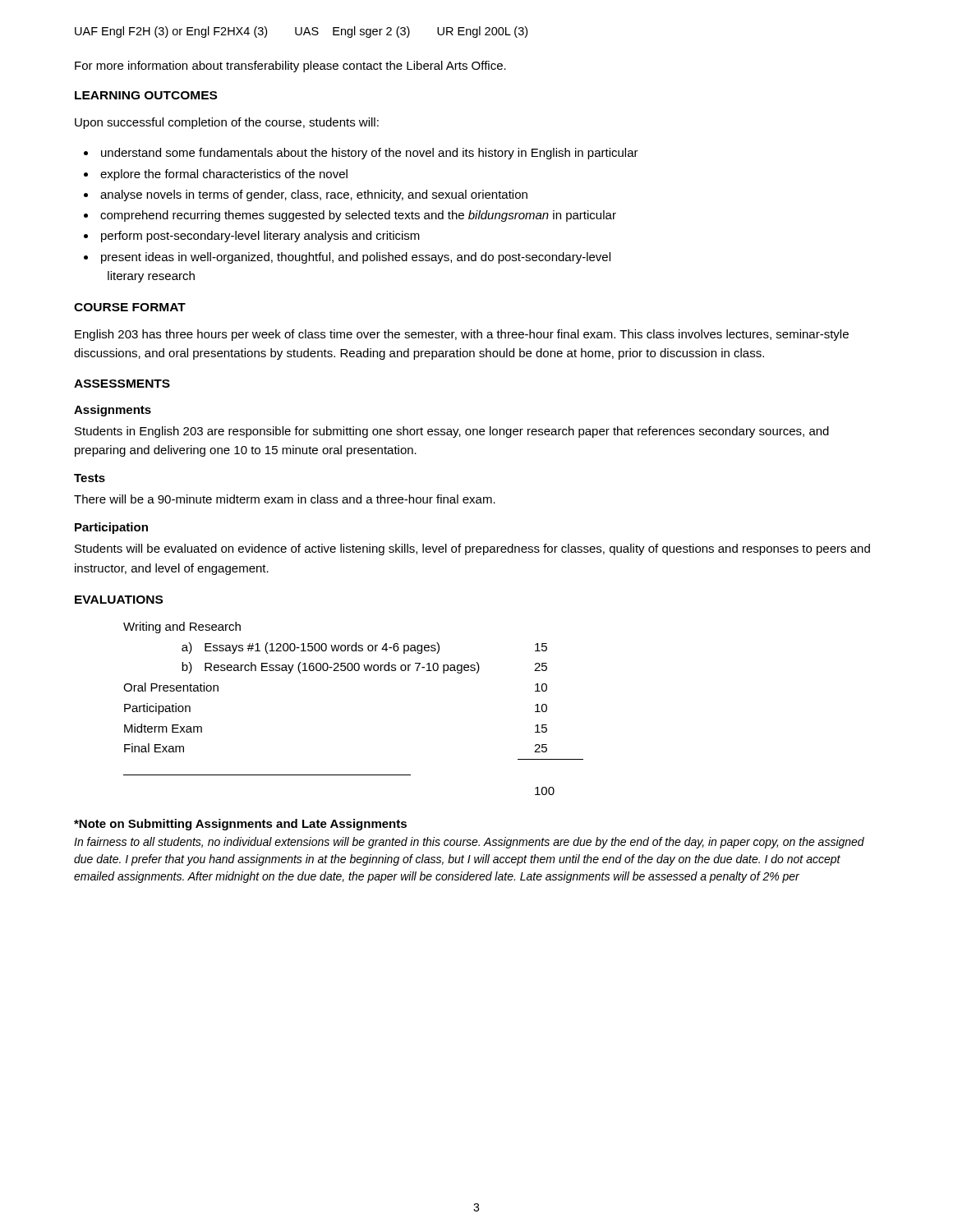
Task: Find the list item that says "perform post-secondary-level literary analysis and criticism"
Action: pos(260,235)
